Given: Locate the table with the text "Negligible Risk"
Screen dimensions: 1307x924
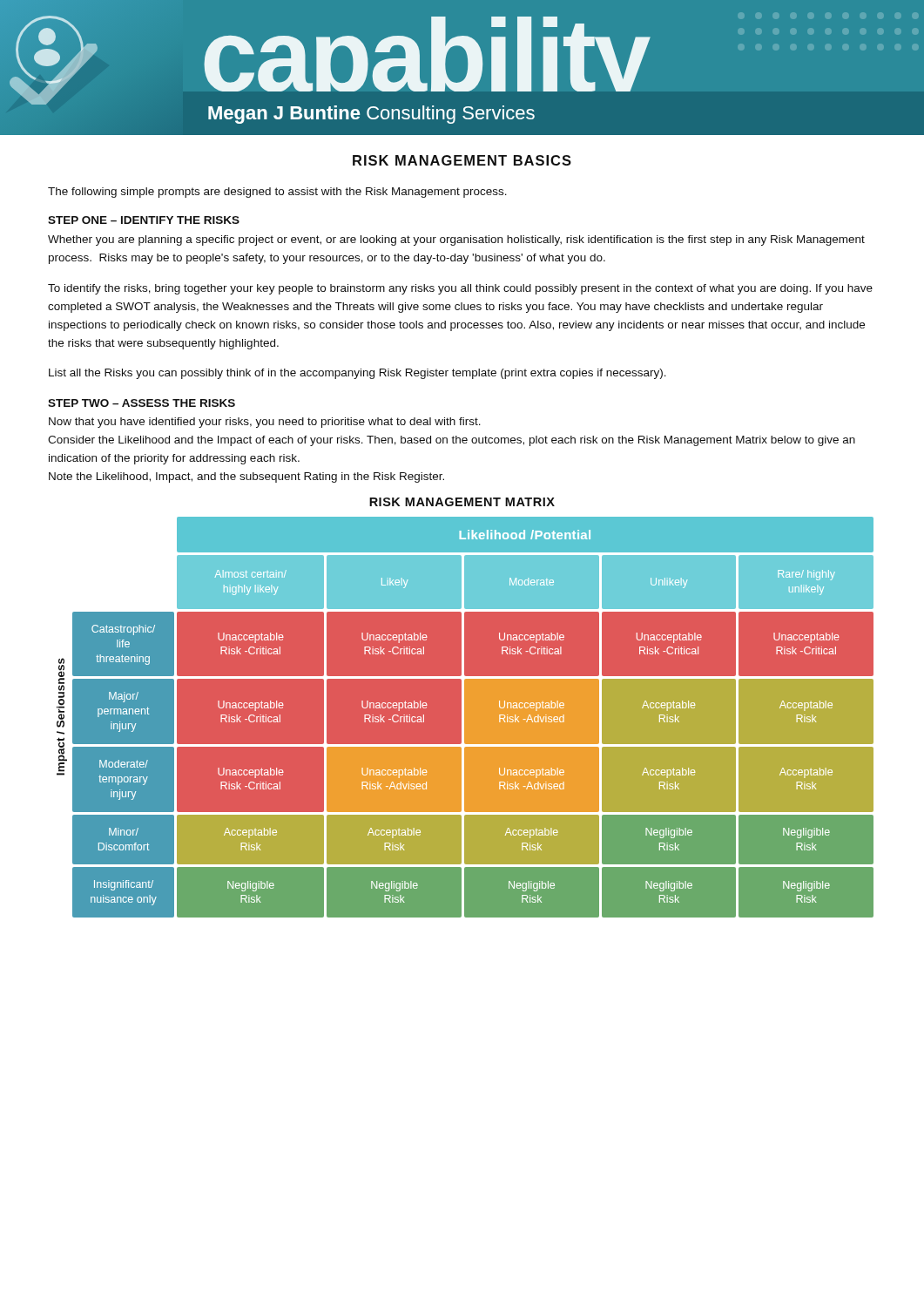Looking at the screenshot, I should (x=462, y=717).
